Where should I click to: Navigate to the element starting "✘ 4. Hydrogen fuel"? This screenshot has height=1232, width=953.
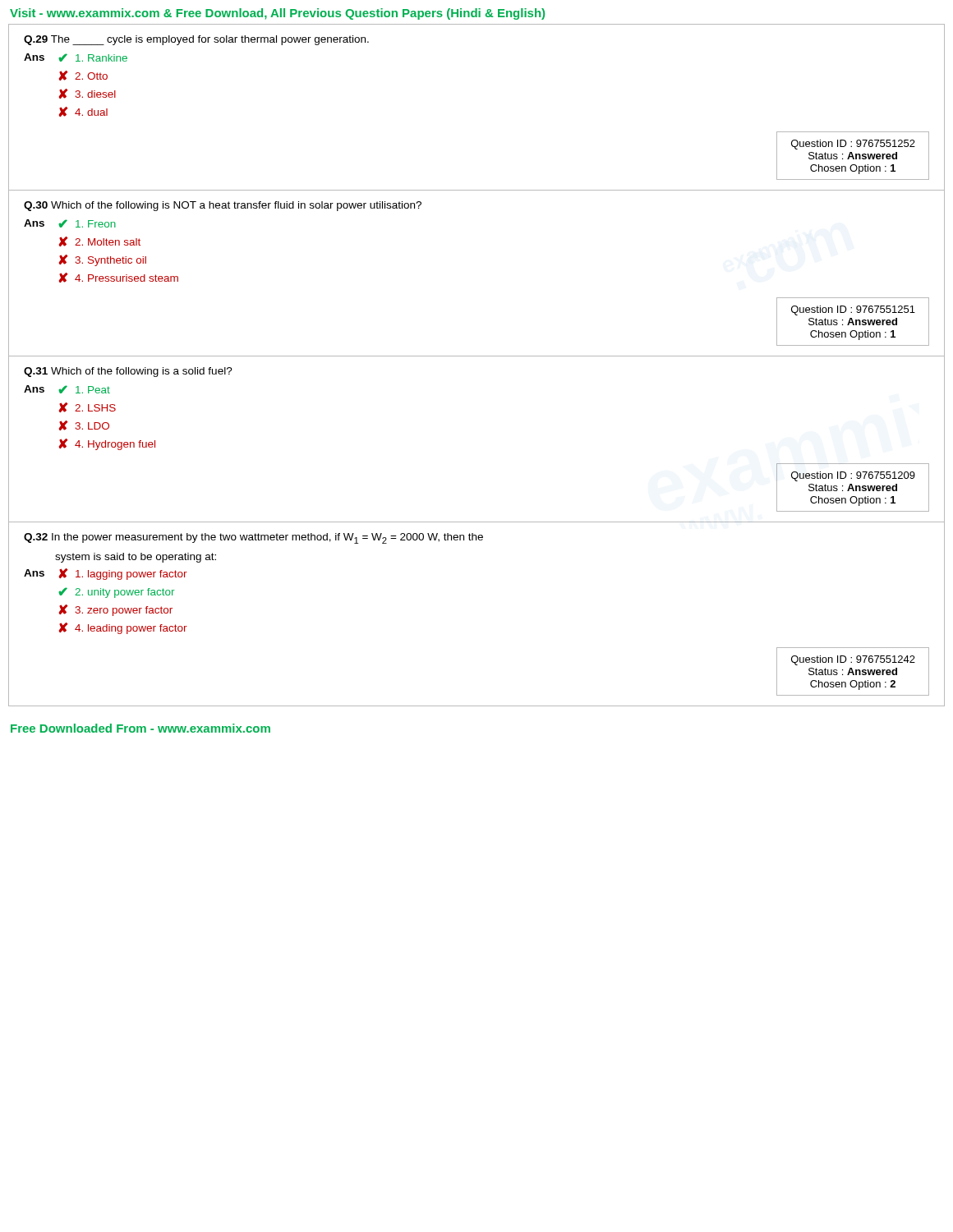pos(106,444)
